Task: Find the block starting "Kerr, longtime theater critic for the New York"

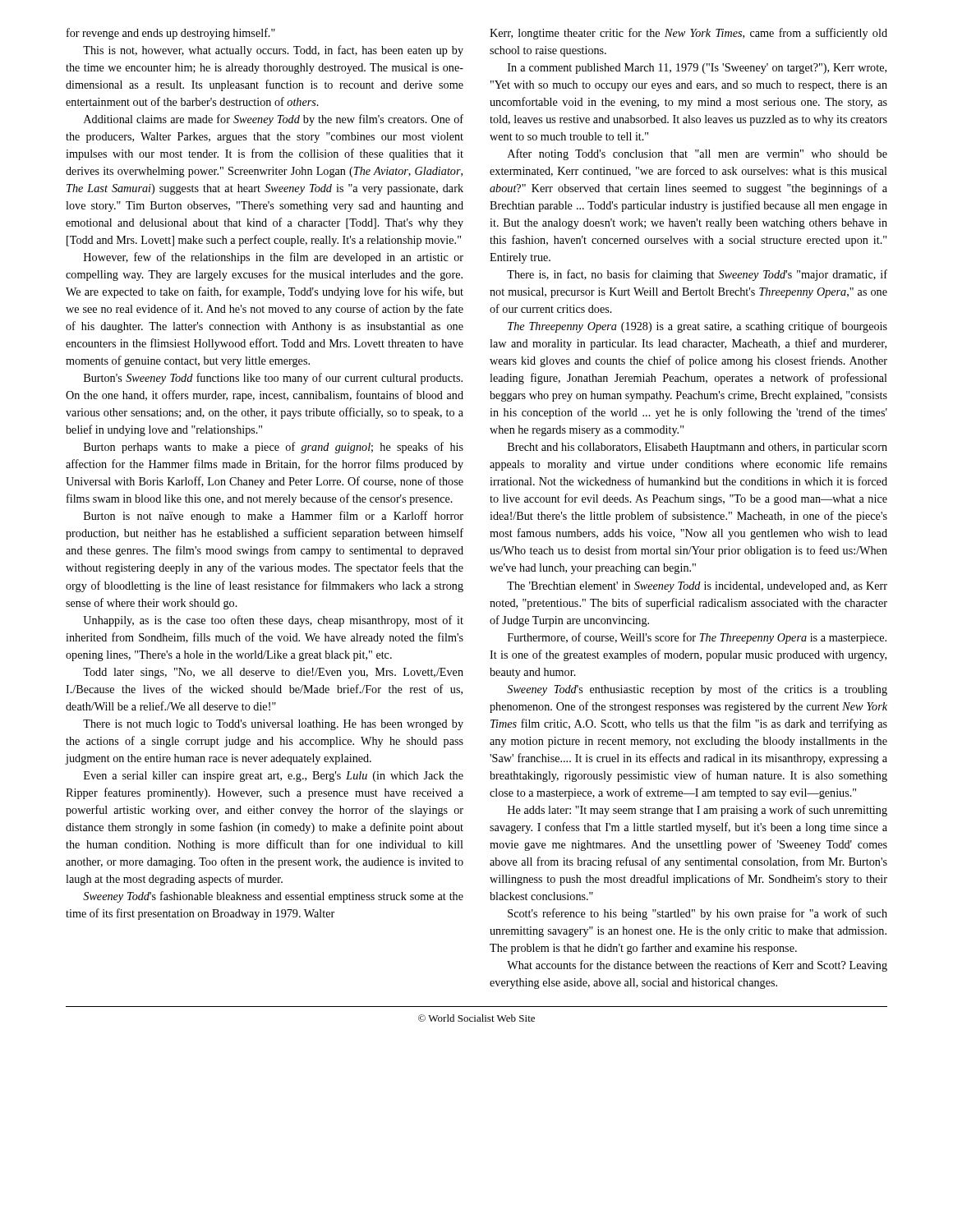Action: point(688,508)
